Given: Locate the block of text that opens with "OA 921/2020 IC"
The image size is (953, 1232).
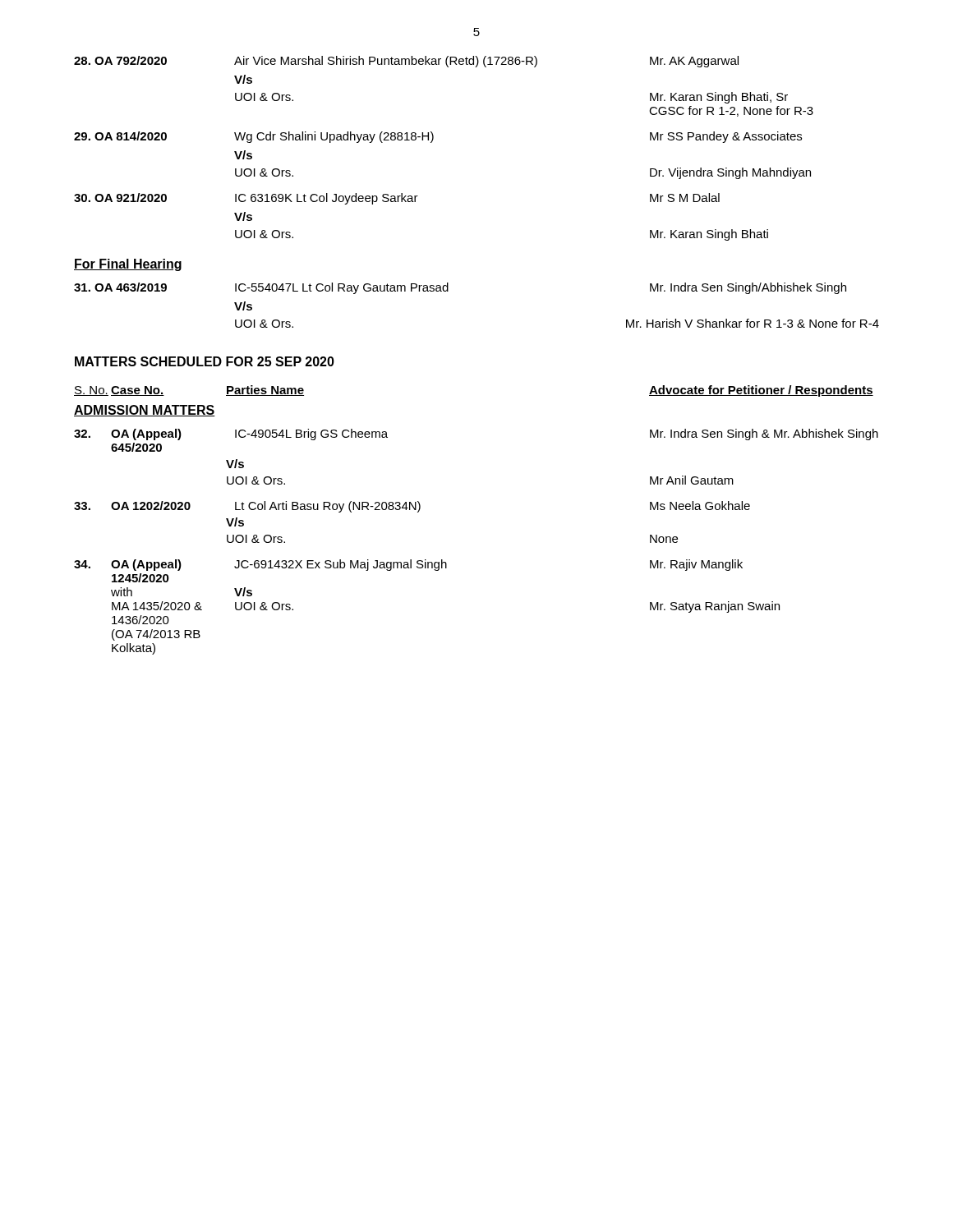Looking at the screenshot, I should click(x=397, y=199).
